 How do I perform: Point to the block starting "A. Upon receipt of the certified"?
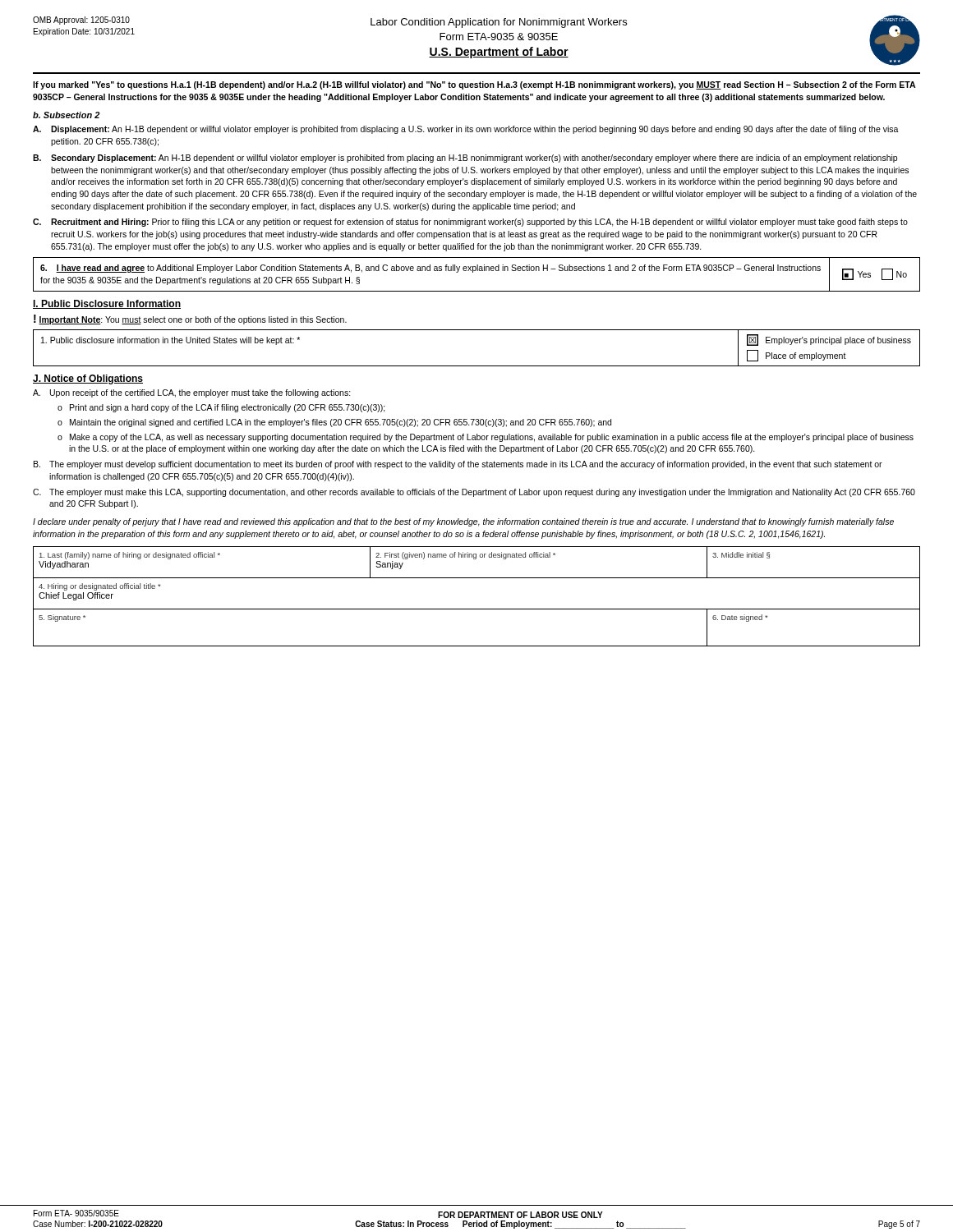pos(192,393)
